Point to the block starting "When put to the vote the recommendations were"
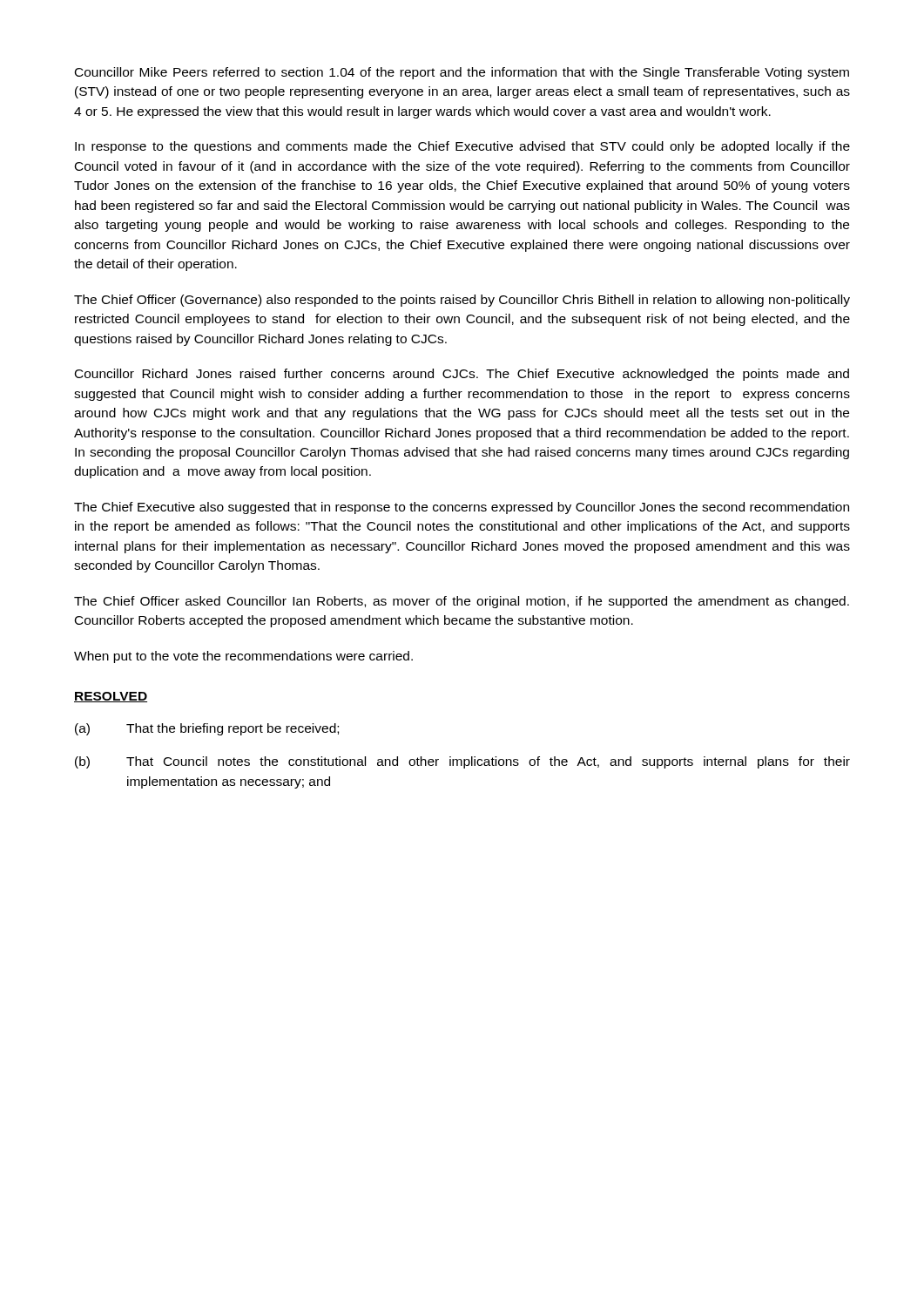 coord(244,655)
